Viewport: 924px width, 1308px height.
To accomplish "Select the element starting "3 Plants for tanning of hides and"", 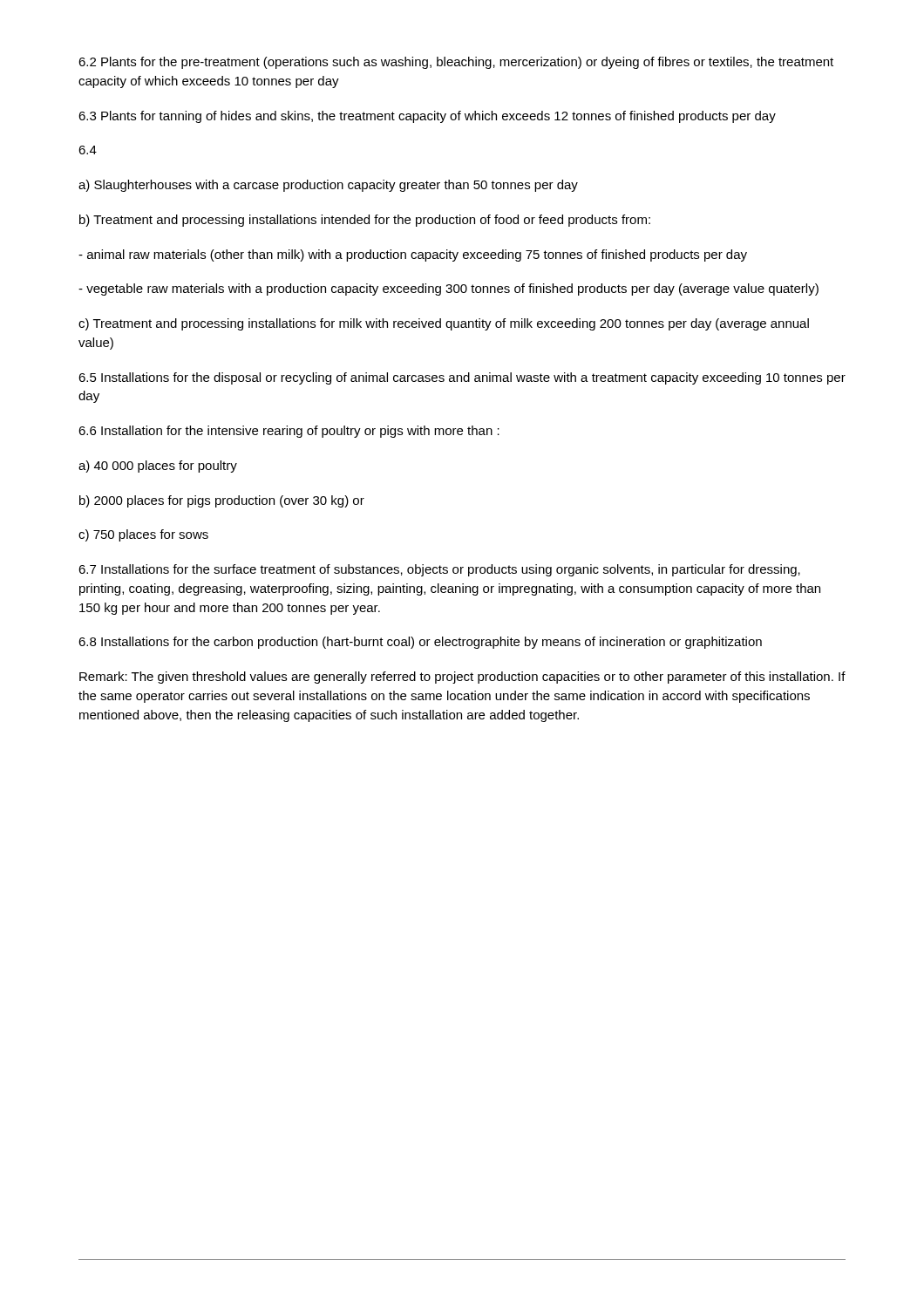I will [x=427, y=115].
